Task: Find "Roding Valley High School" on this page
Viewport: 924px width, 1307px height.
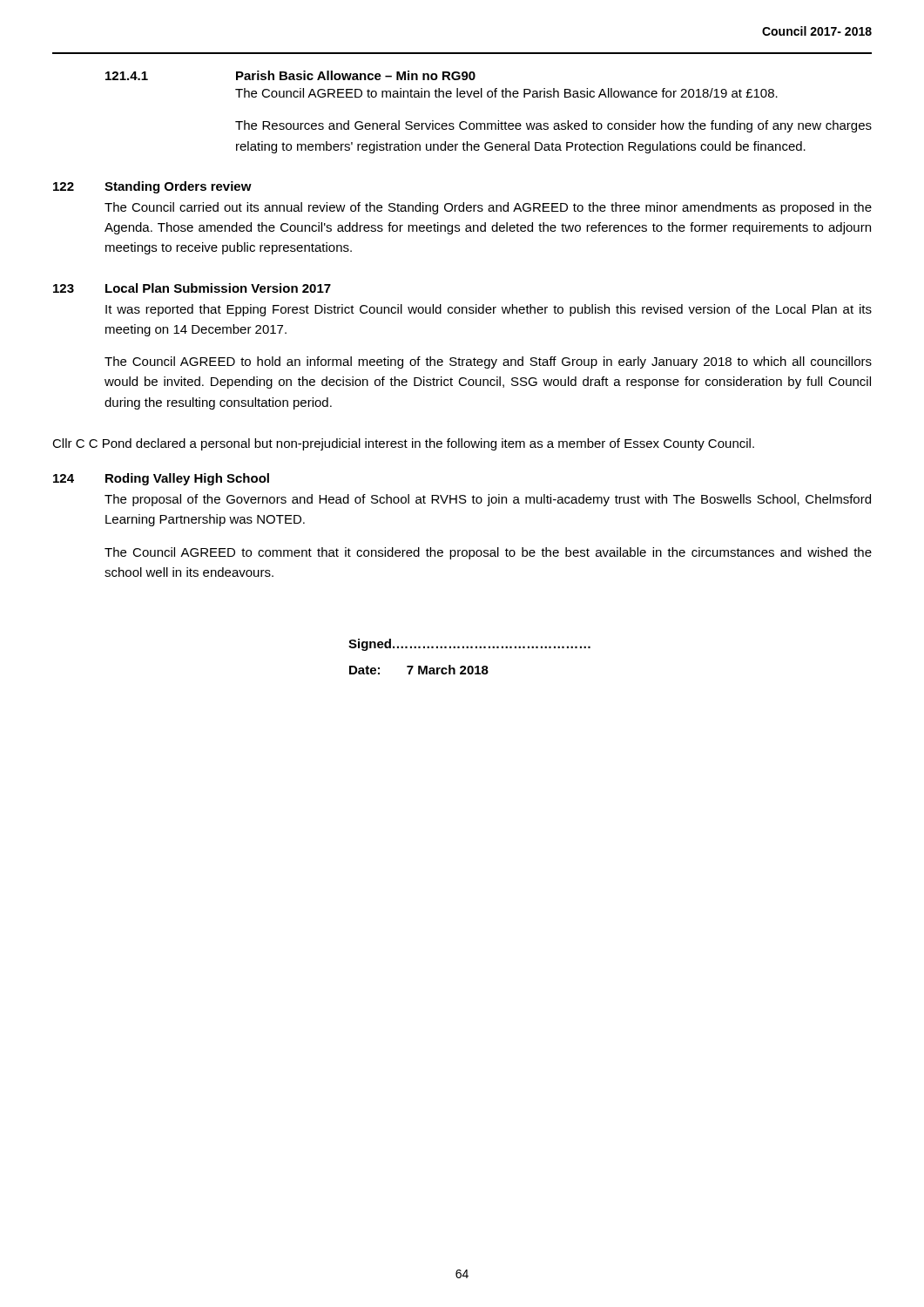Action: click(187, 478)
